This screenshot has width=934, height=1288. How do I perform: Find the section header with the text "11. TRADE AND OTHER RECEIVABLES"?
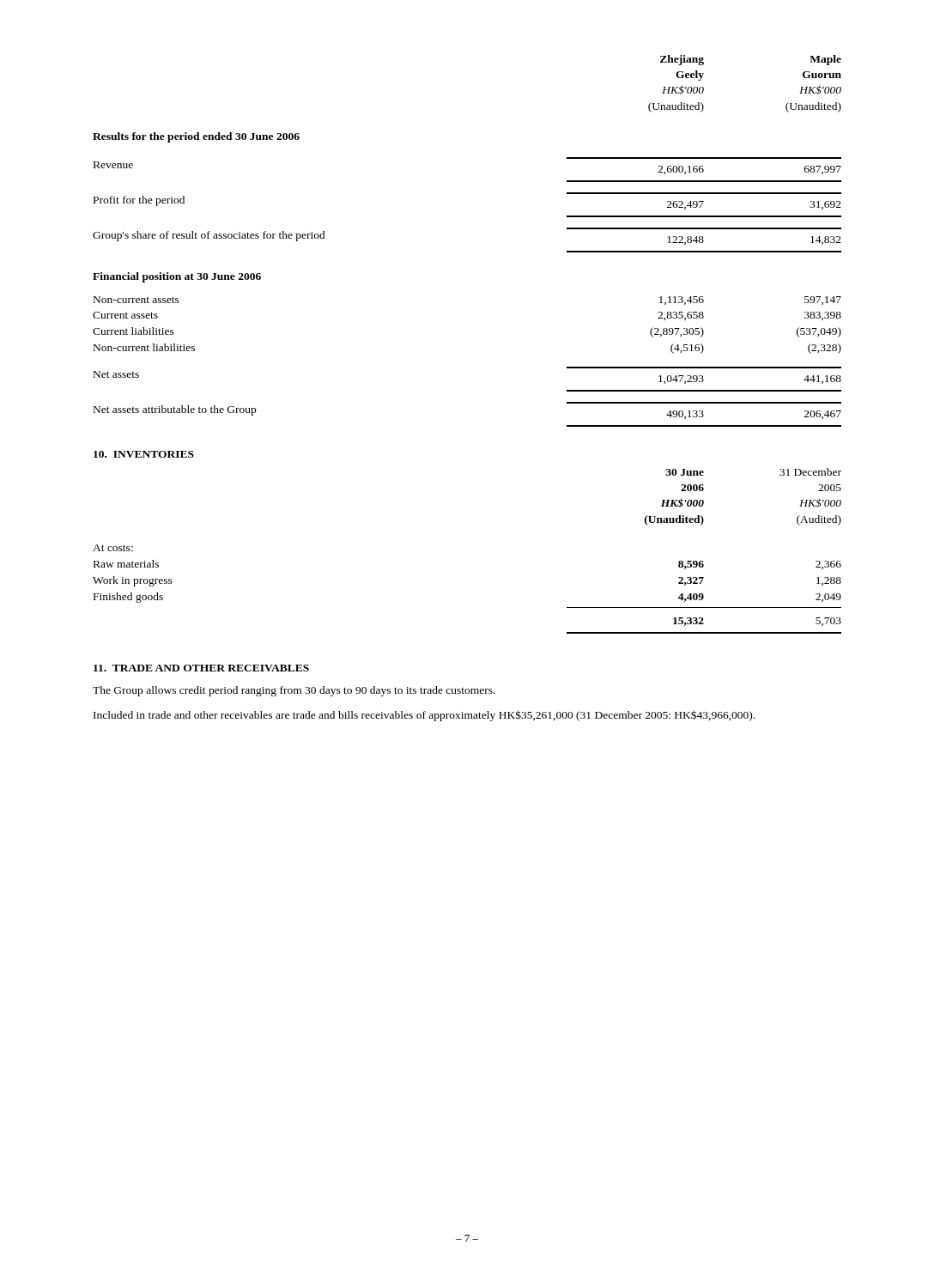click(201, 668)
